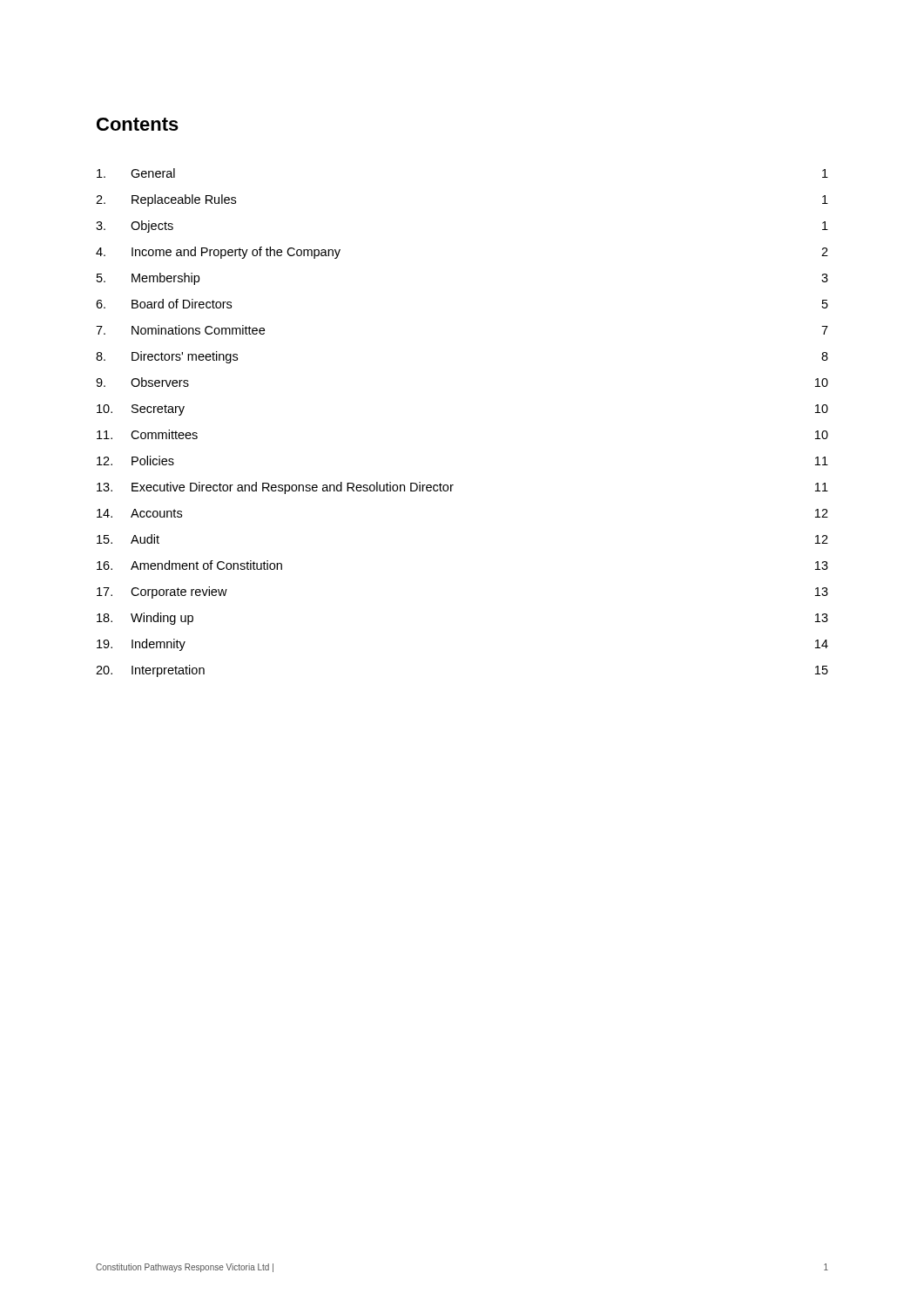
Task: Click on the list item containing "5. Membership 3"
Action: 161,278
